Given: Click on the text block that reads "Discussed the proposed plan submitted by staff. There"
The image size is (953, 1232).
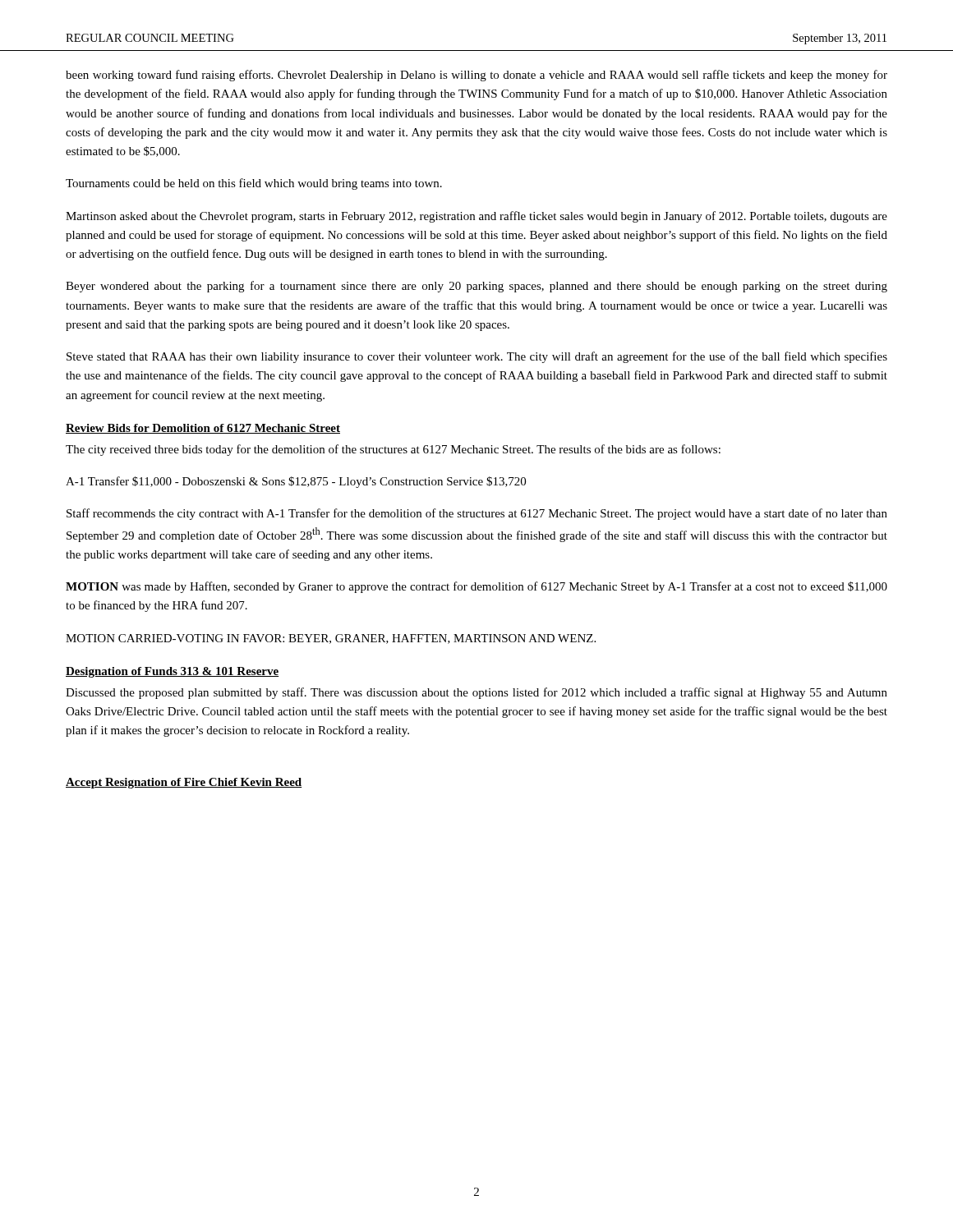Looking at the screenshot, I should click(476, 711).
